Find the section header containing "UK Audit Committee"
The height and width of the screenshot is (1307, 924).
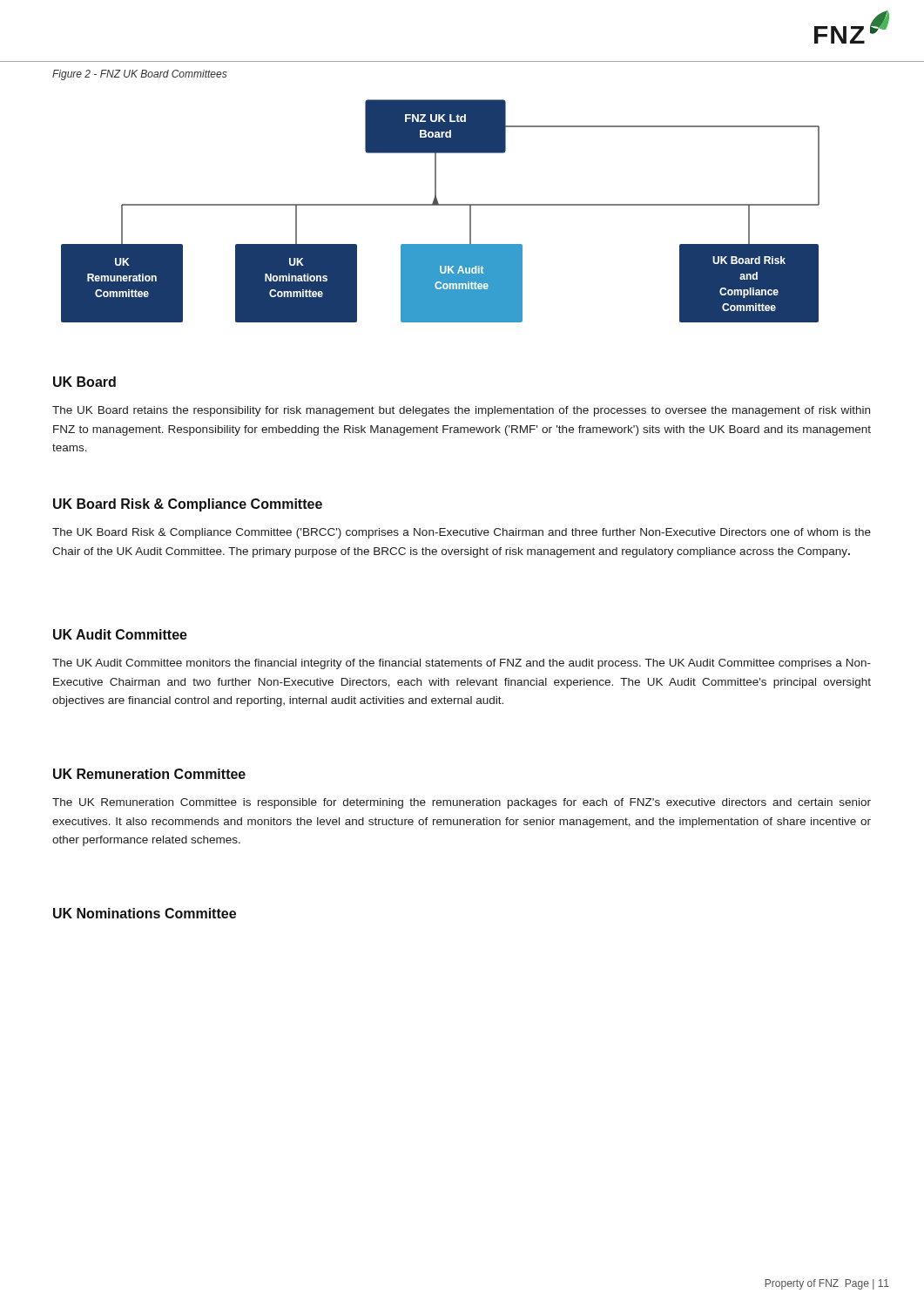[x=120, y=634]
